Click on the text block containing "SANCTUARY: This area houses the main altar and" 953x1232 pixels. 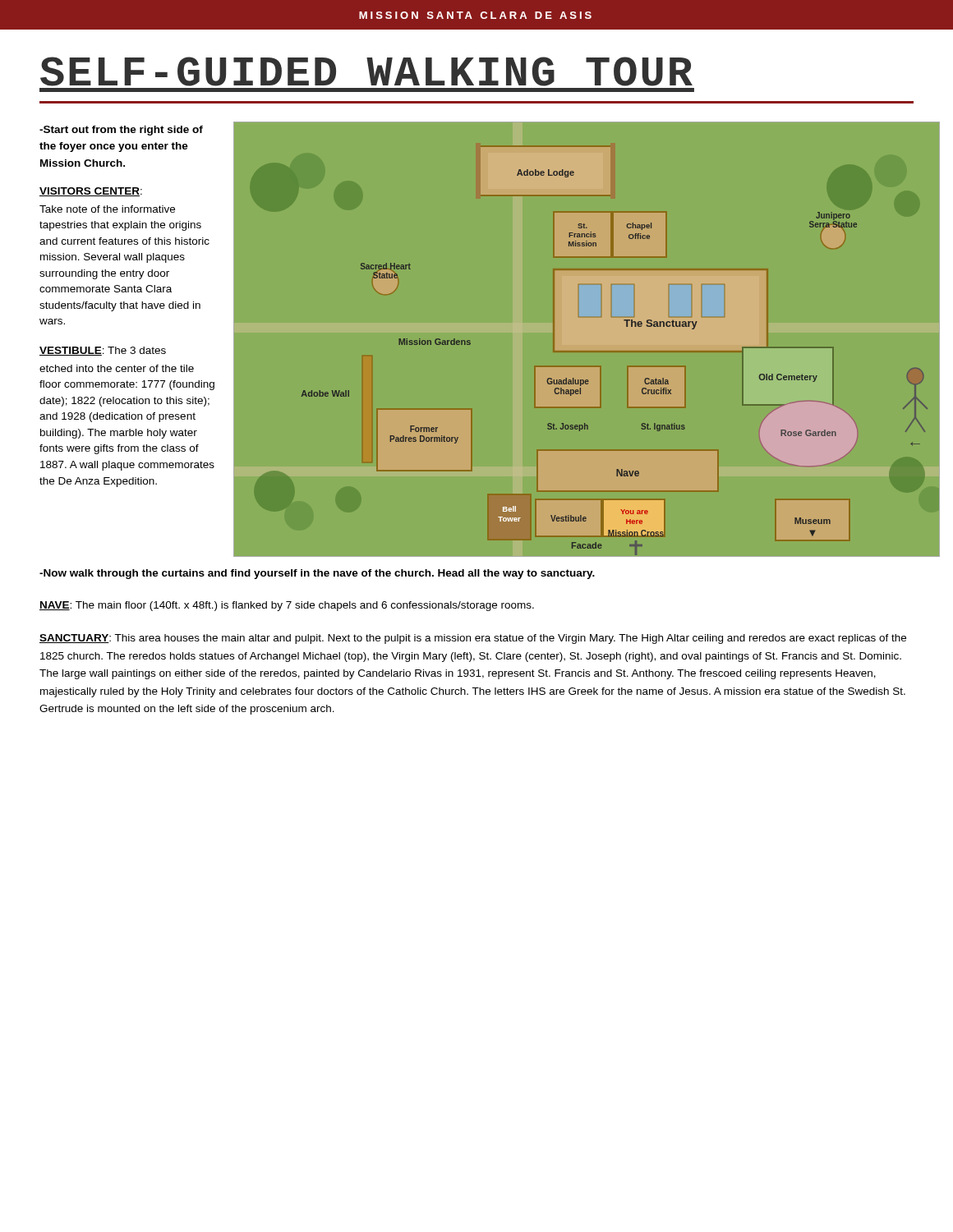473,673
